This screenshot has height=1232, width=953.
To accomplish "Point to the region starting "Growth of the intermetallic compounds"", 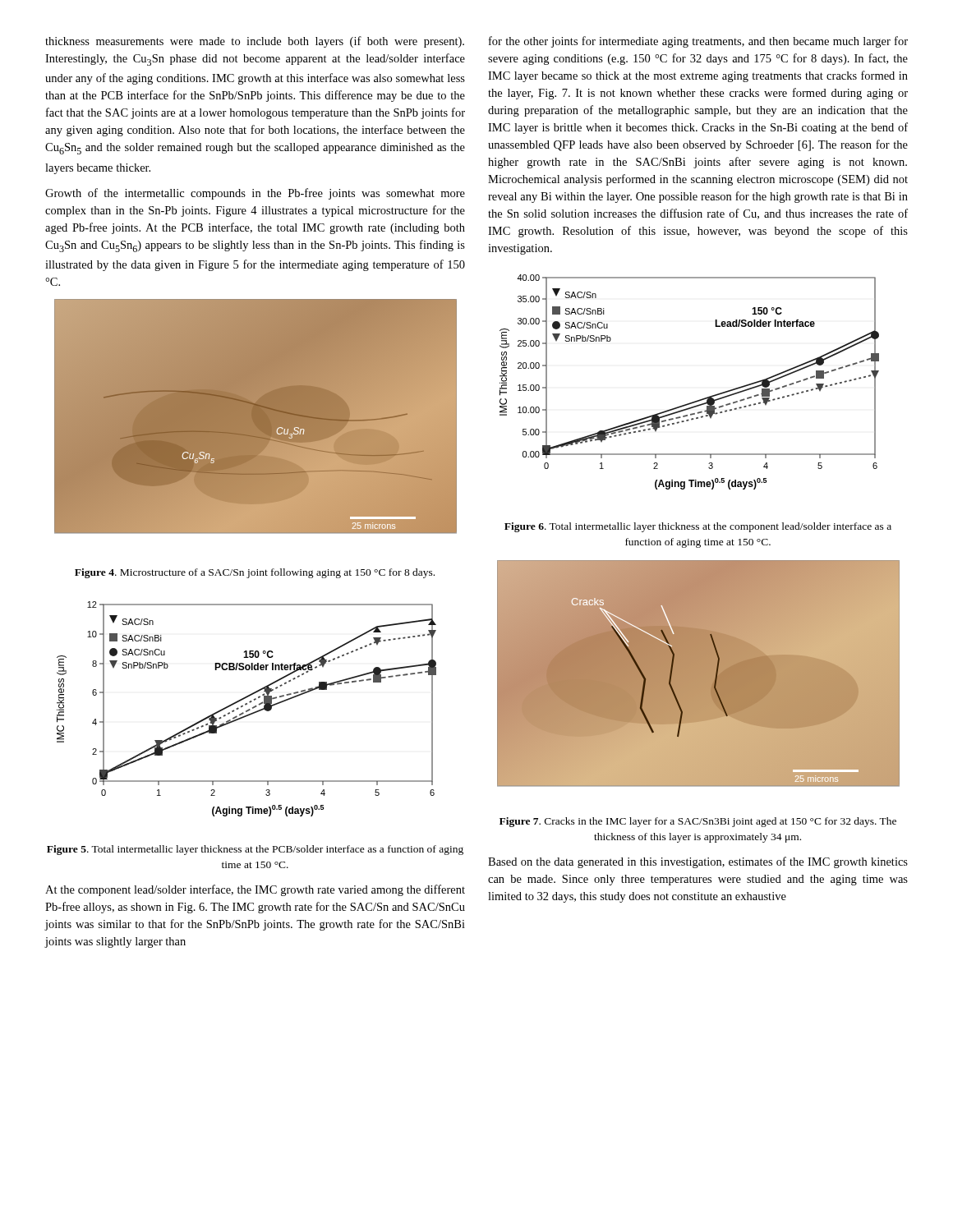I will pyautogui.click(x=255, y=238).
